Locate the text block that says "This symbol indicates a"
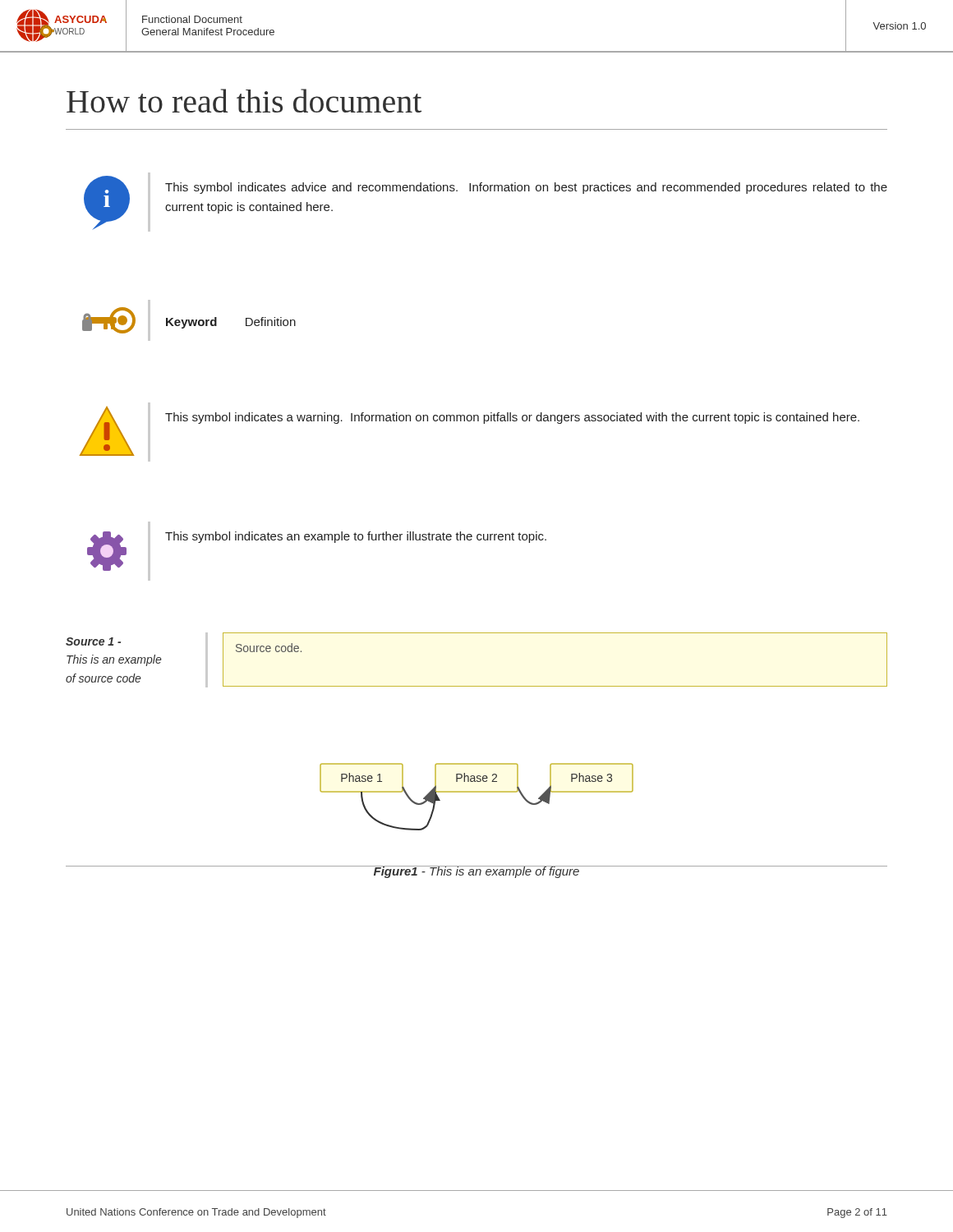The image size is (953, 1232). click(x=476, y=432)
